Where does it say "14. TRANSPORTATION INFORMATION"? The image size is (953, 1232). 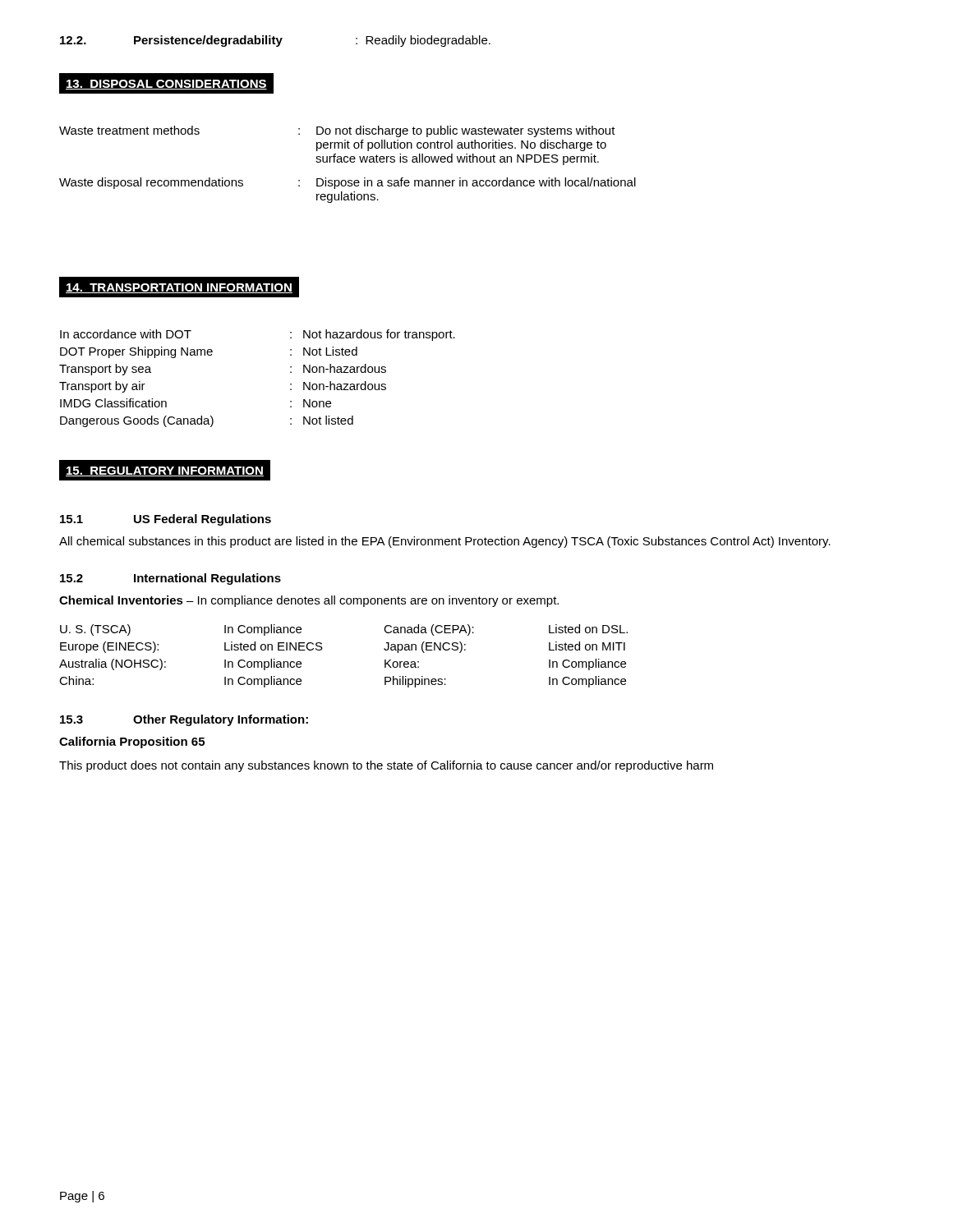(179, 287)
